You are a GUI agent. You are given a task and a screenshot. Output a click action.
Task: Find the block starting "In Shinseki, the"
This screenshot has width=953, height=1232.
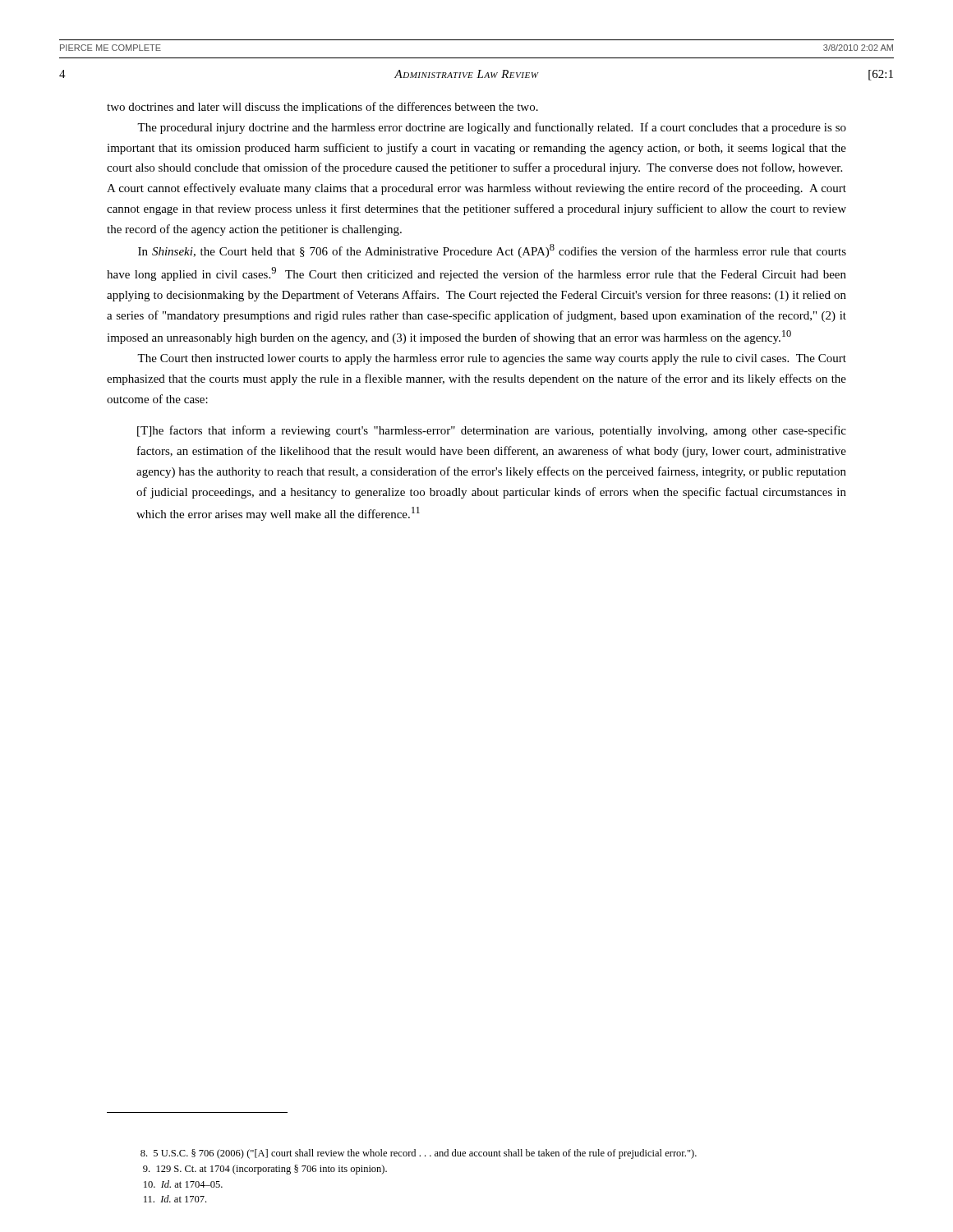click(x=476, y=294)
